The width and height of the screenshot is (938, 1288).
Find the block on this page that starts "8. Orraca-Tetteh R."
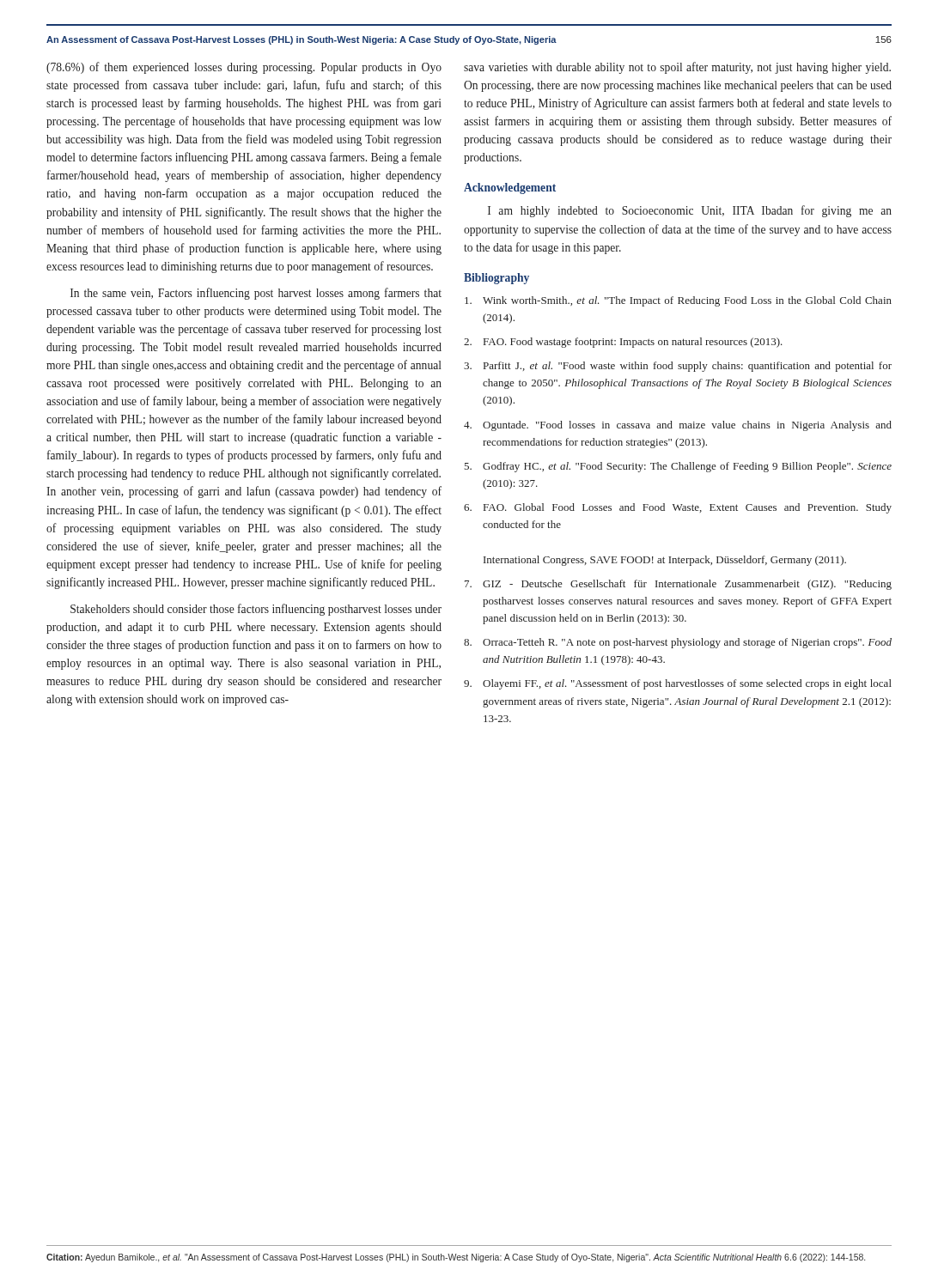pos(678,651)
